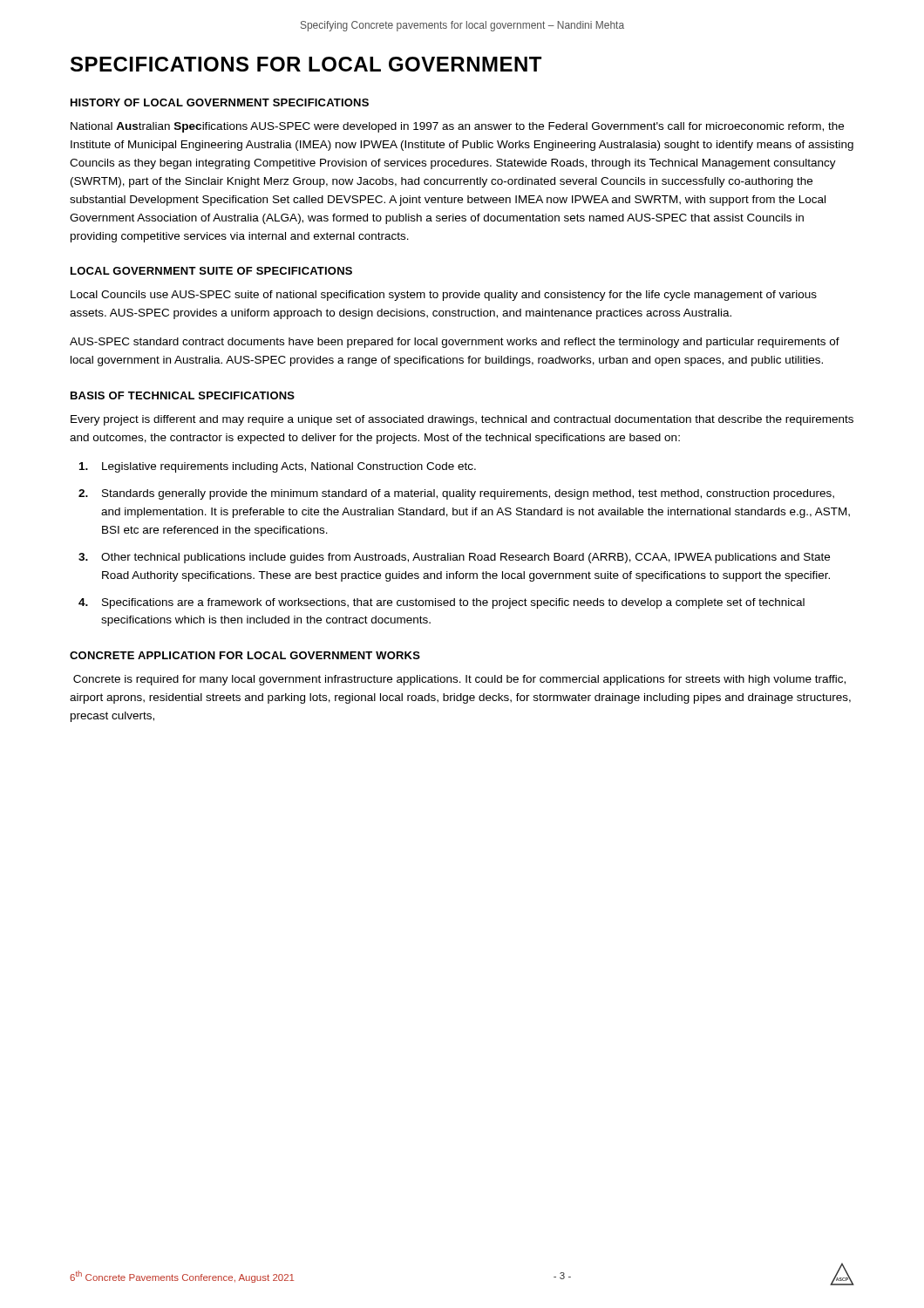Image resolution: width=924 pixels, height=1308 pixels.
Task: Find the block starting "Local Councils use AUS-SPEC"
Action: click(x=443, y=304)
